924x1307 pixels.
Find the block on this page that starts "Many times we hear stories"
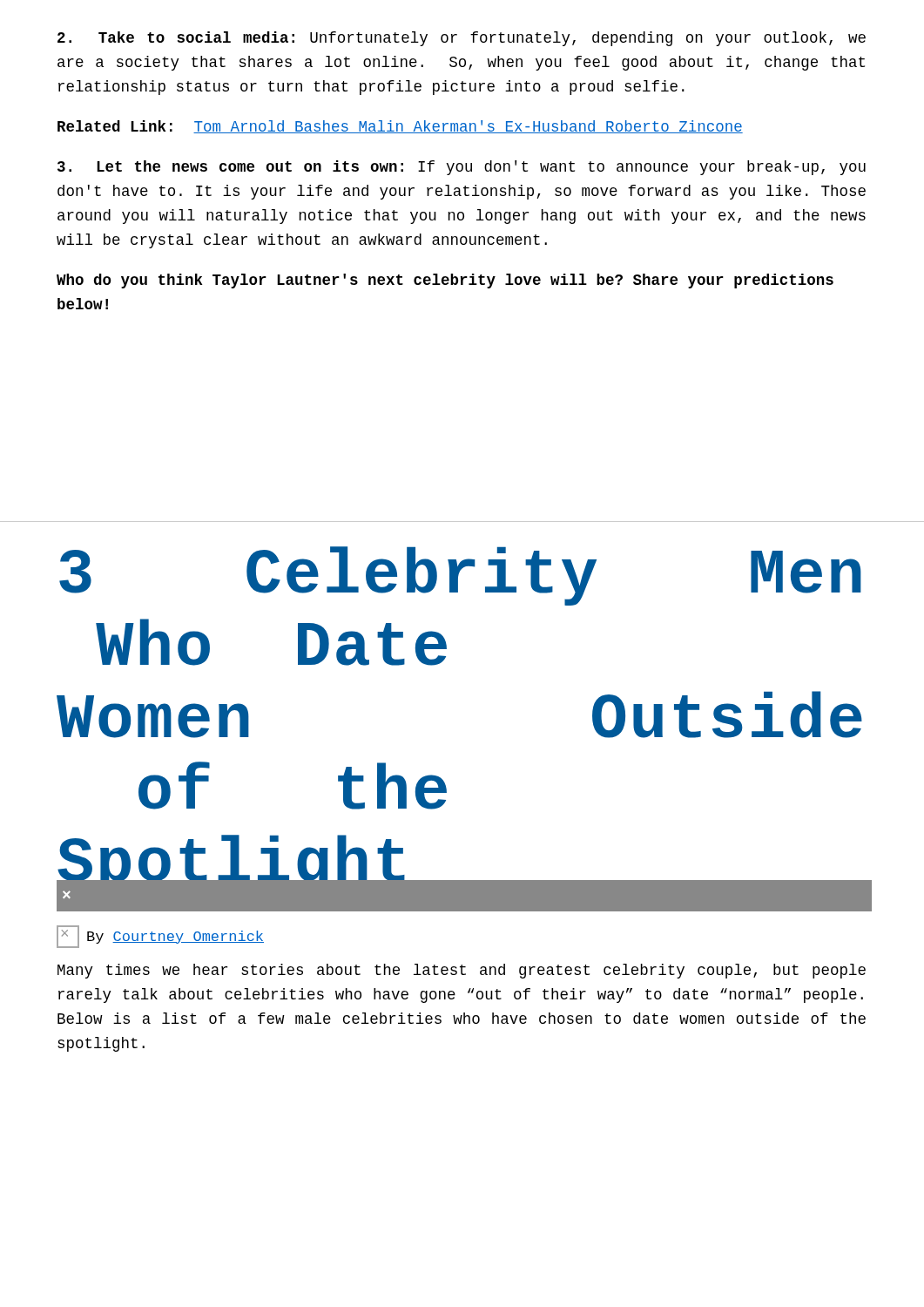[x=462, y=1007]
